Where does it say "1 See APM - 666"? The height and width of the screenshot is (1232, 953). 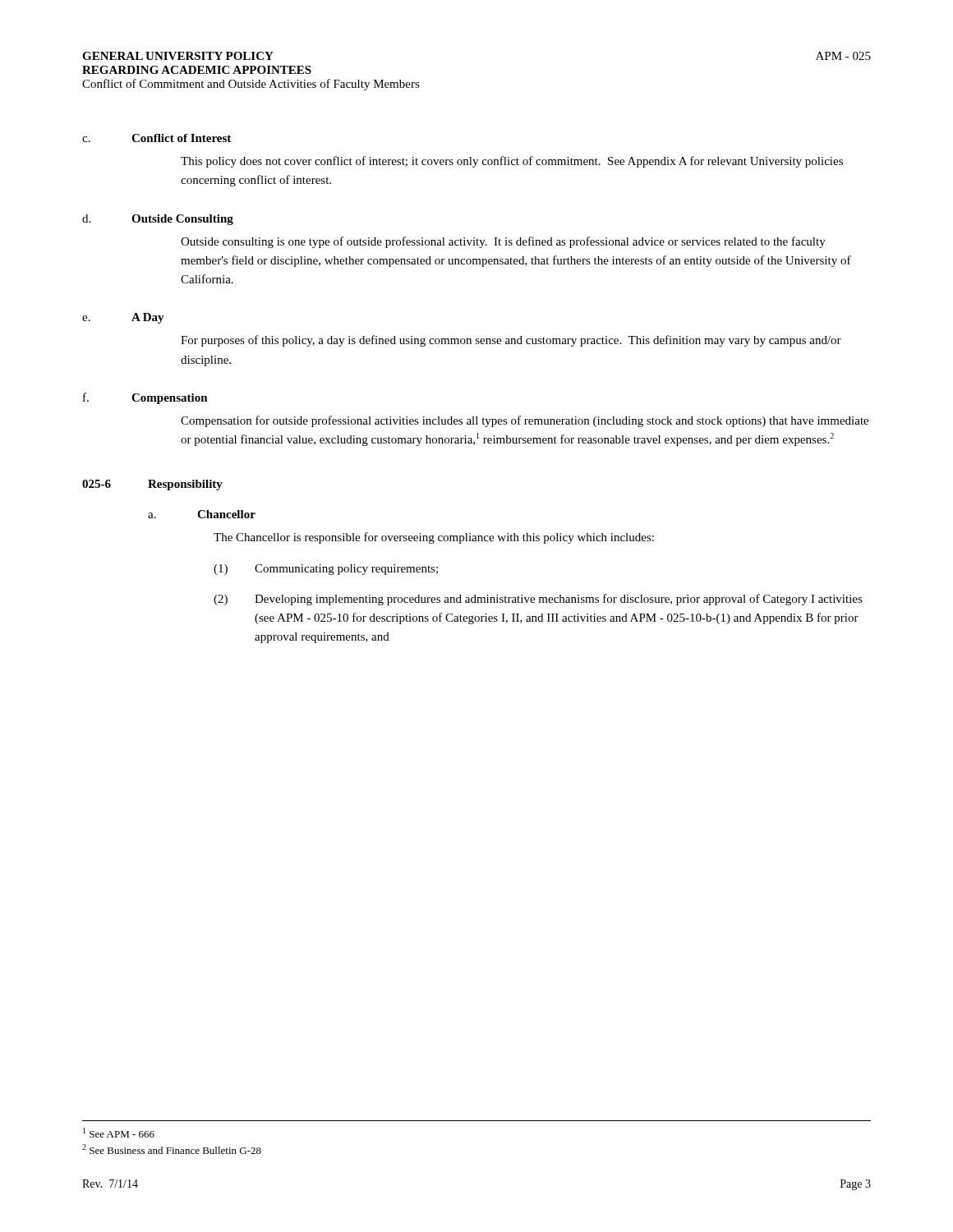(x=118, y=1133)
